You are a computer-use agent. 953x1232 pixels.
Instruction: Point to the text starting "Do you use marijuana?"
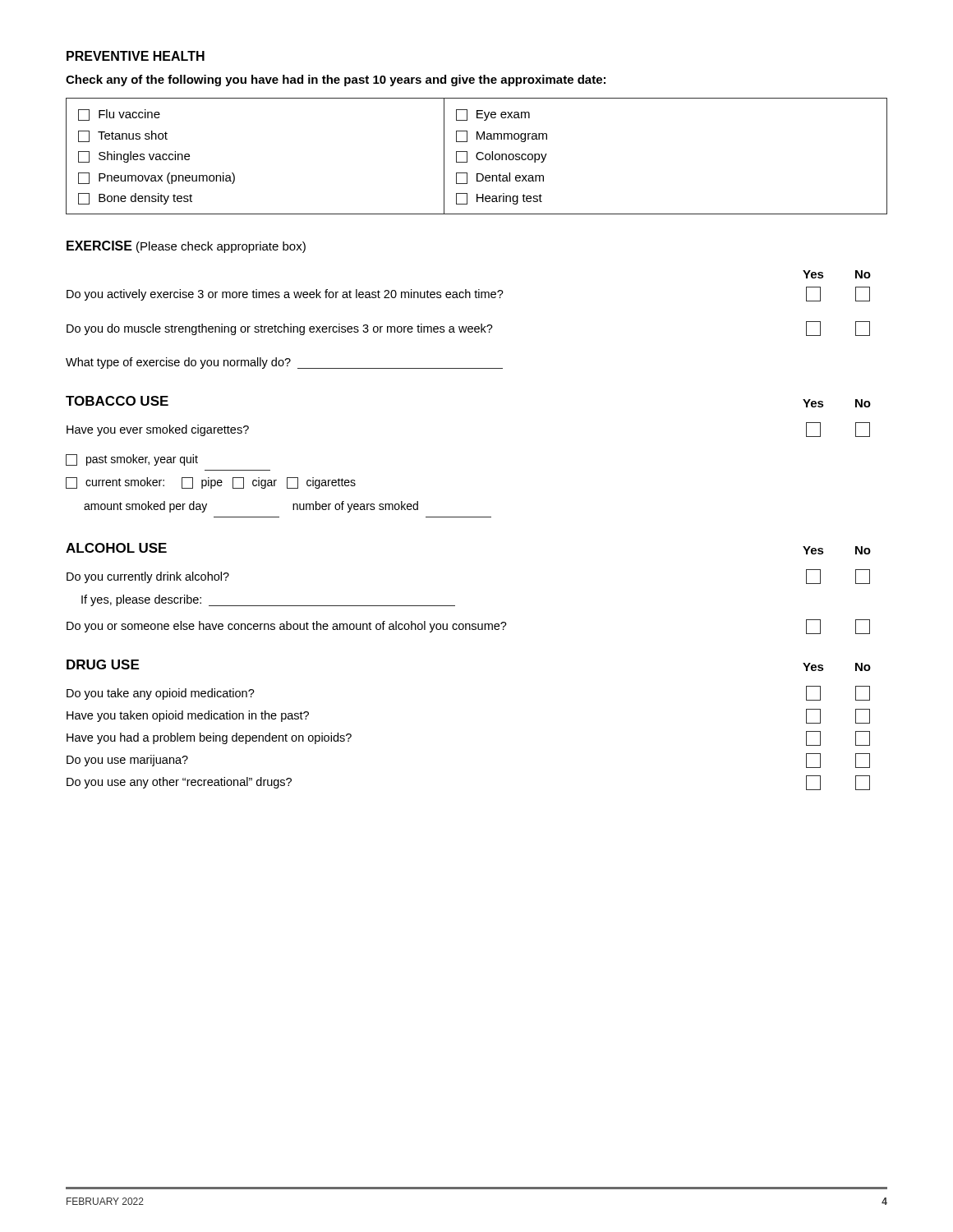click(x=123, y=760)
